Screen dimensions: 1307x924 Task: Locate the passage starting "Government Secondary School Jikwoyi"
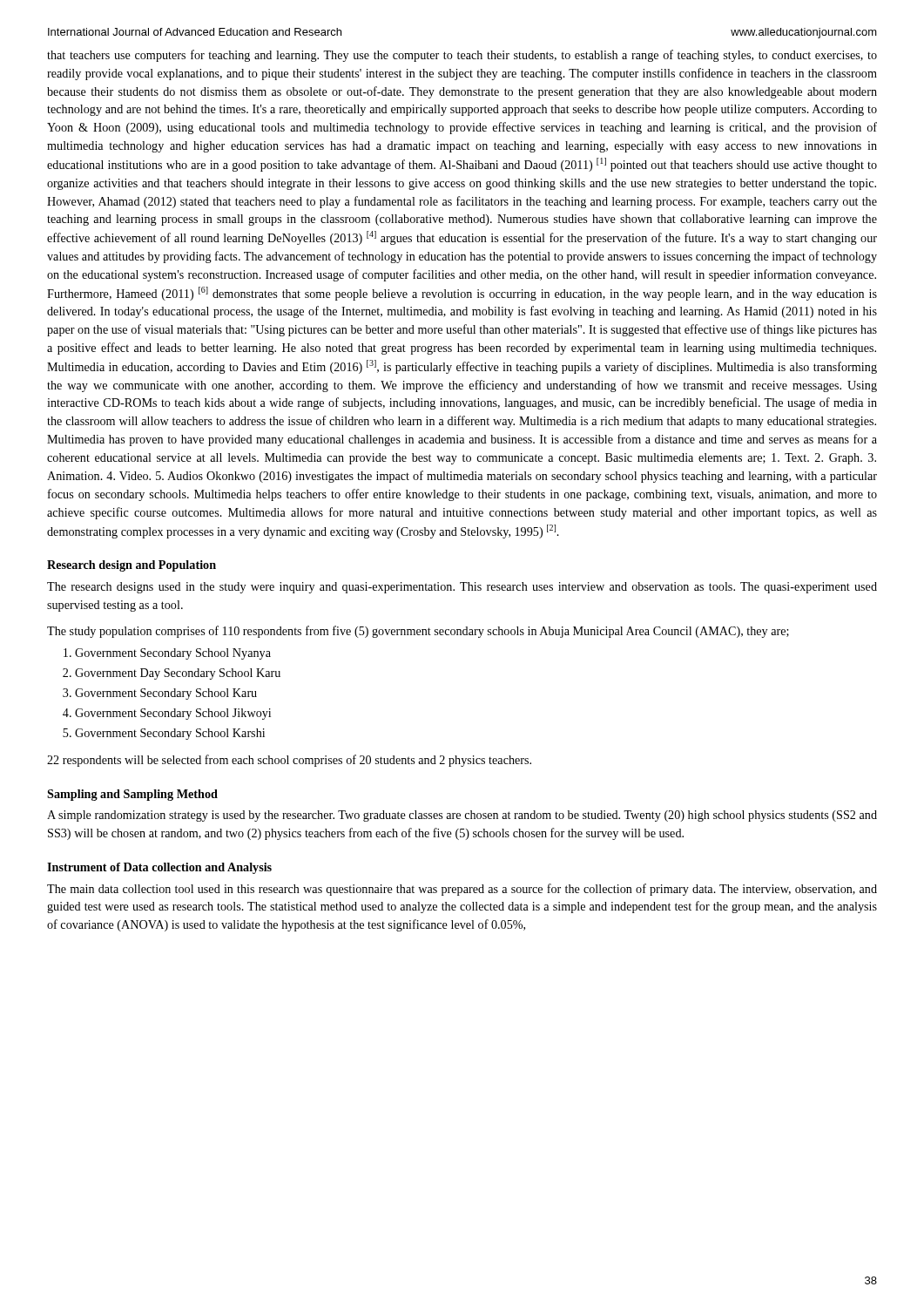click(173, 713)
